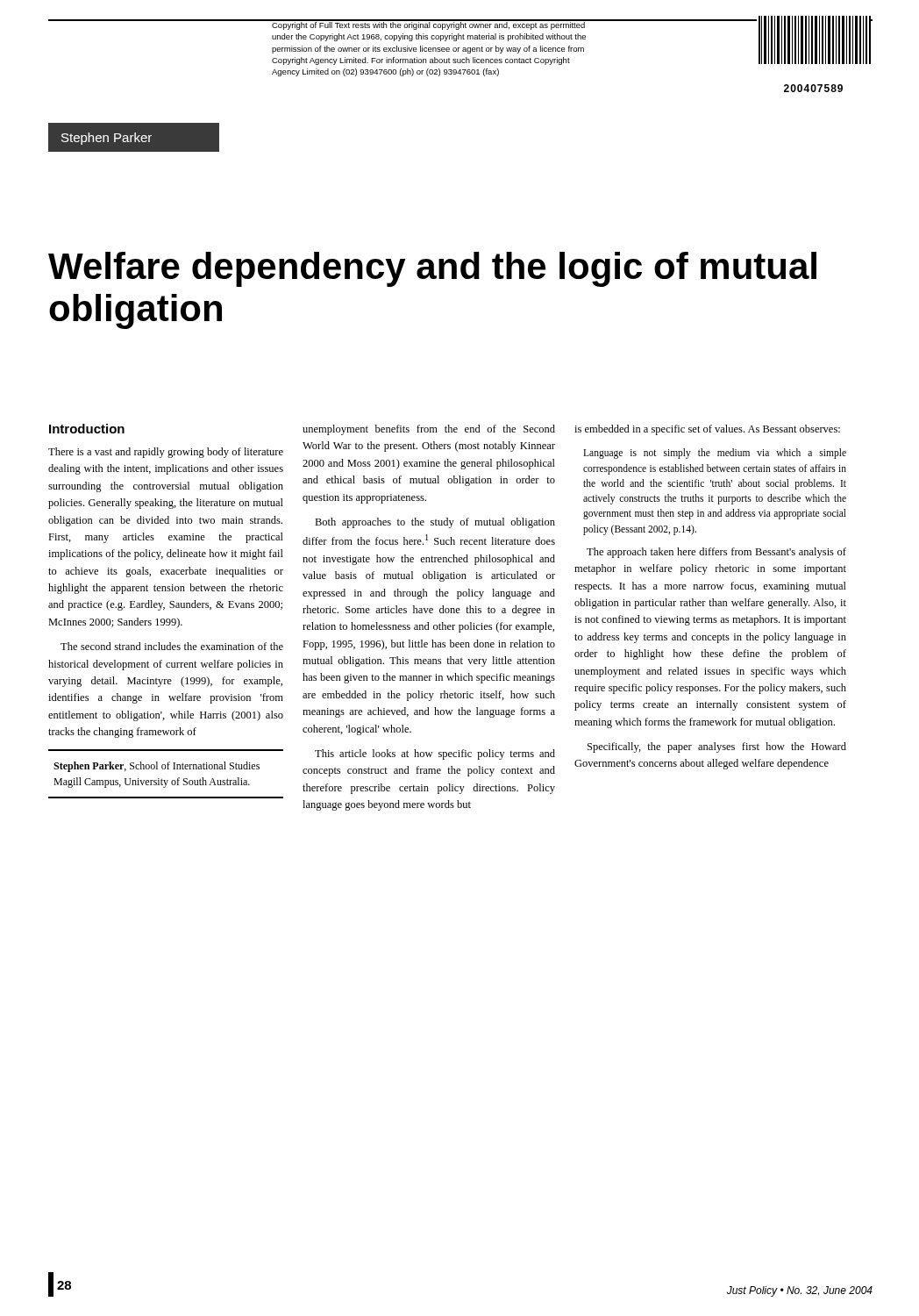Select the text block that says "There is a vast and rapidly"

point(166,592)
